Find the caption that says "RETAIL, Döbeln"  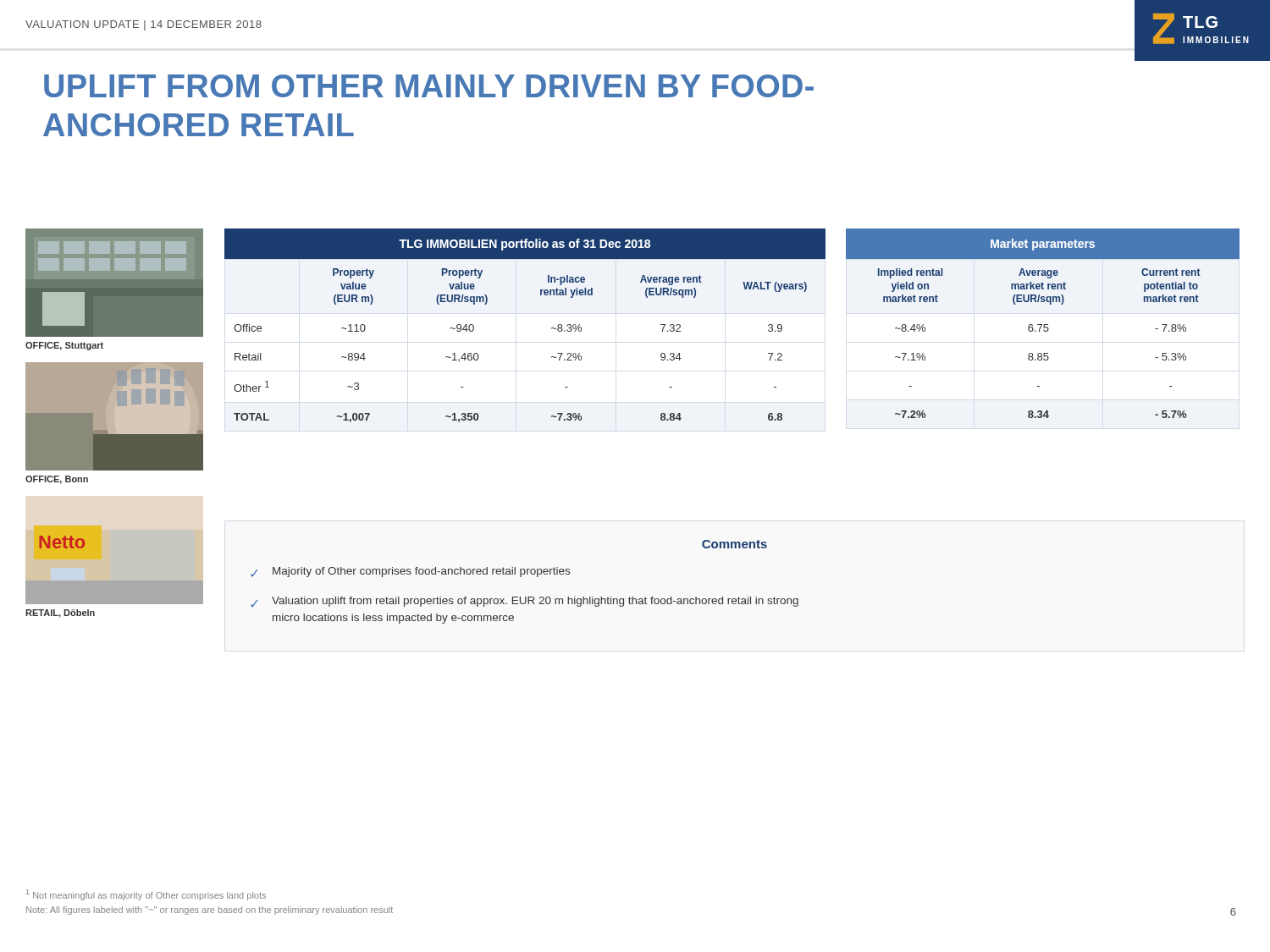[x=60, y=613]
